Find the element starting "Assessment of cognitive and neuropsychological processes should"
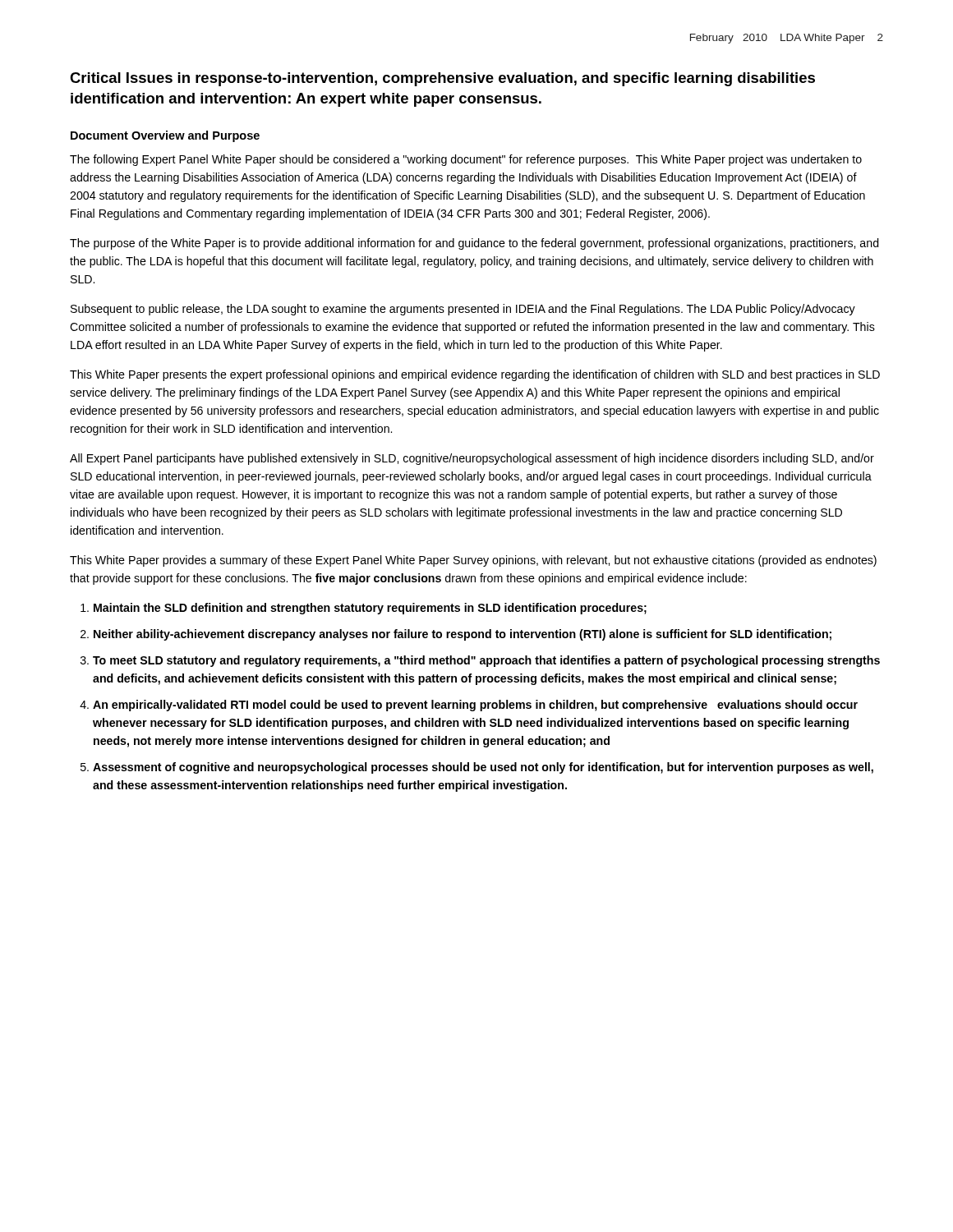This screenshot has height=1232, width=953. point(483,776)
